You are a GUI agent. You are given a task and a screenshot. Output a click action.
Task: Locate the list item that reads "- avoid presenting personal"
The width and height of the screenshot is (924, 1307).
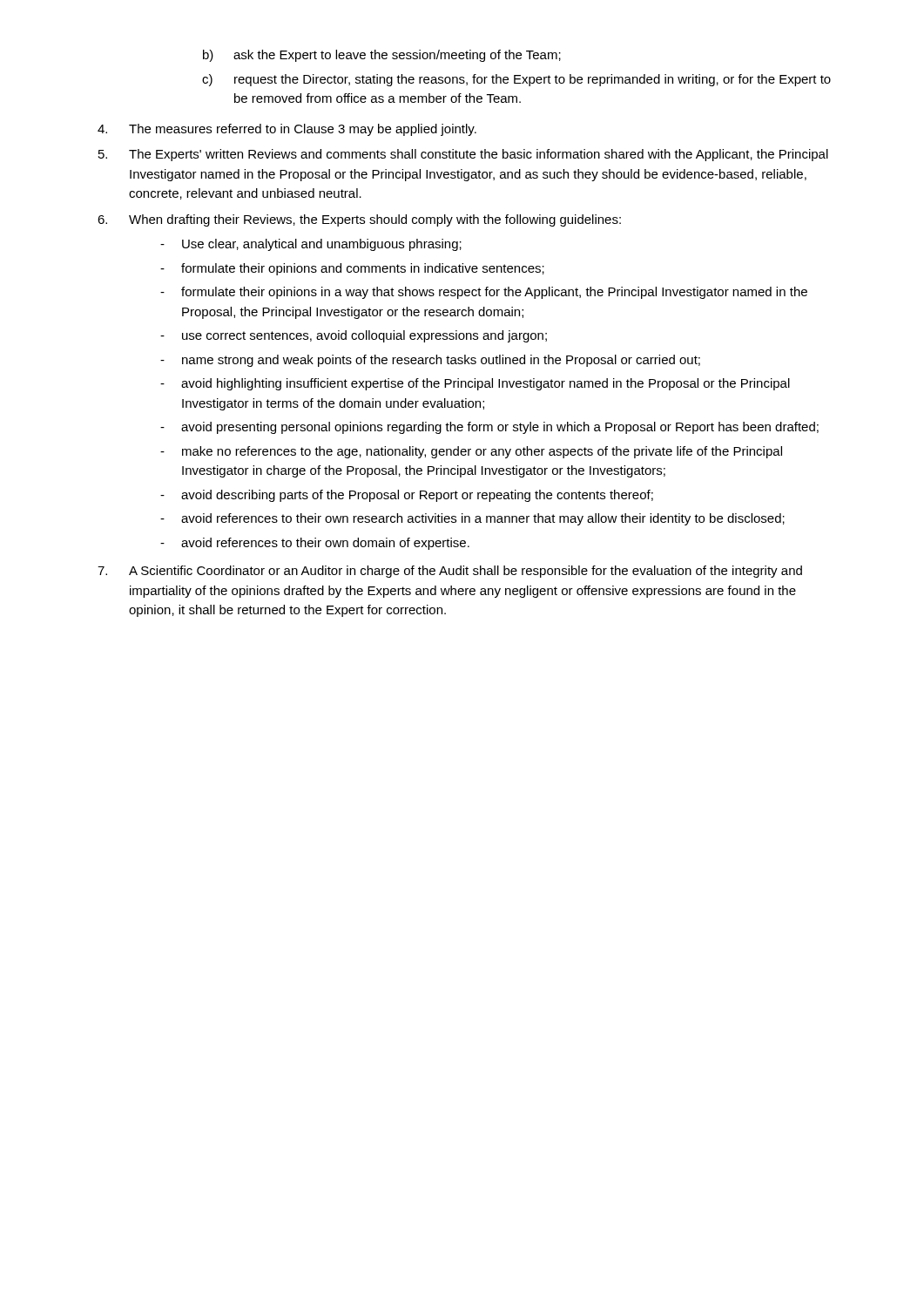point(499,427)
